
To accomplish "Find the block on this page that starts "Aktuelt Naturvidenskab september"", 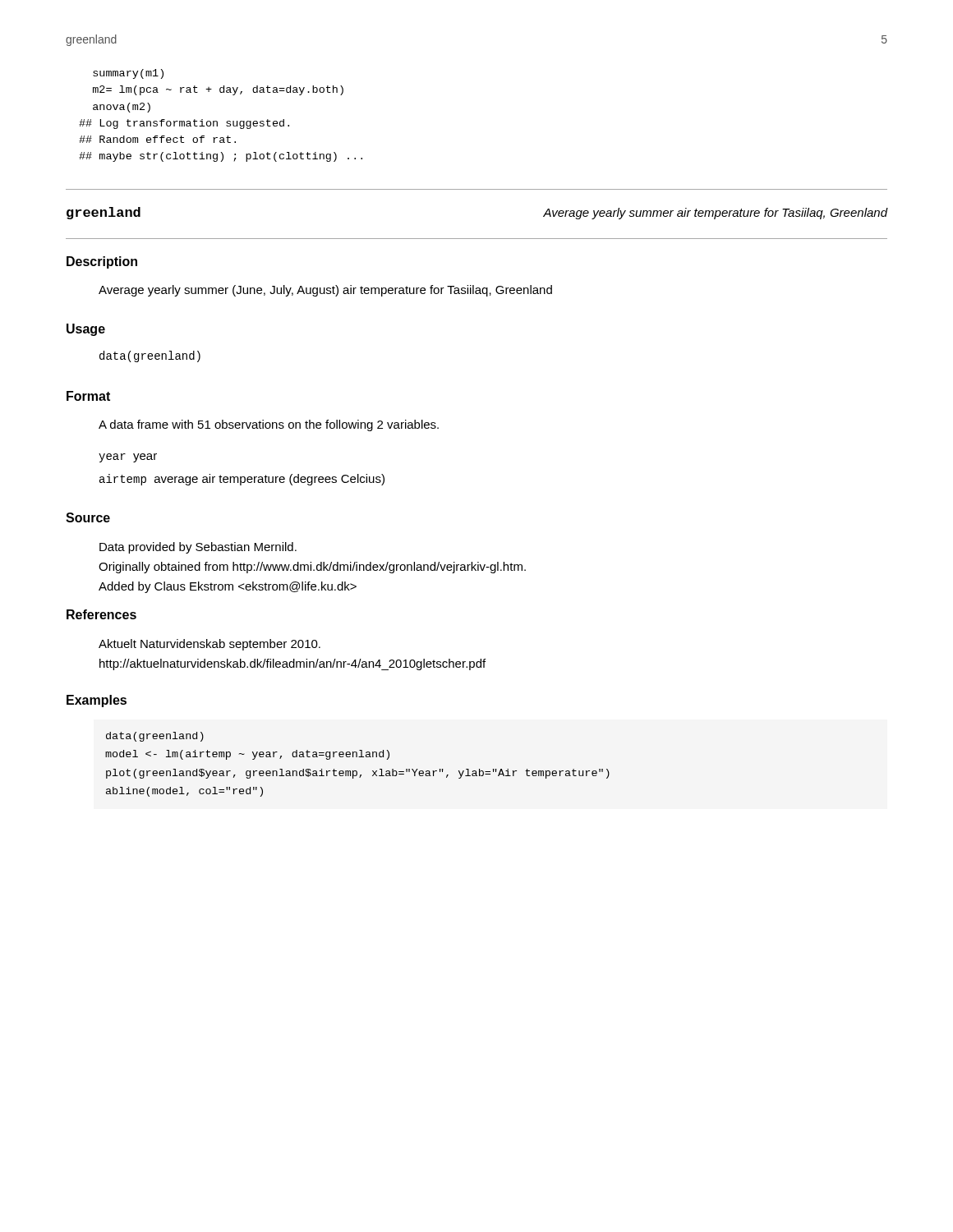I will coord(292,653).
